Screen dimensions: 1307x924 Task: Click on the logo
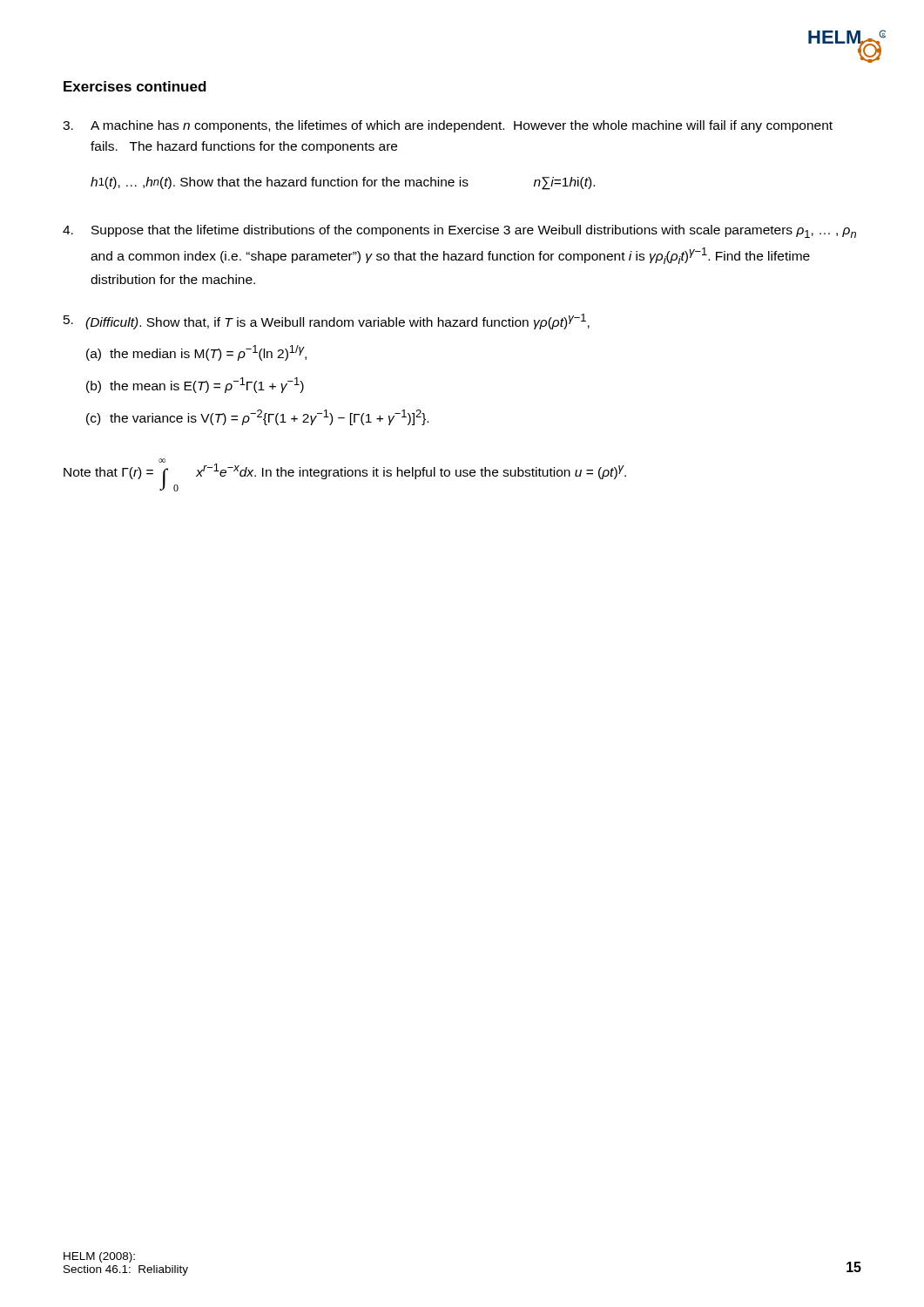click(x=846, y=46)
